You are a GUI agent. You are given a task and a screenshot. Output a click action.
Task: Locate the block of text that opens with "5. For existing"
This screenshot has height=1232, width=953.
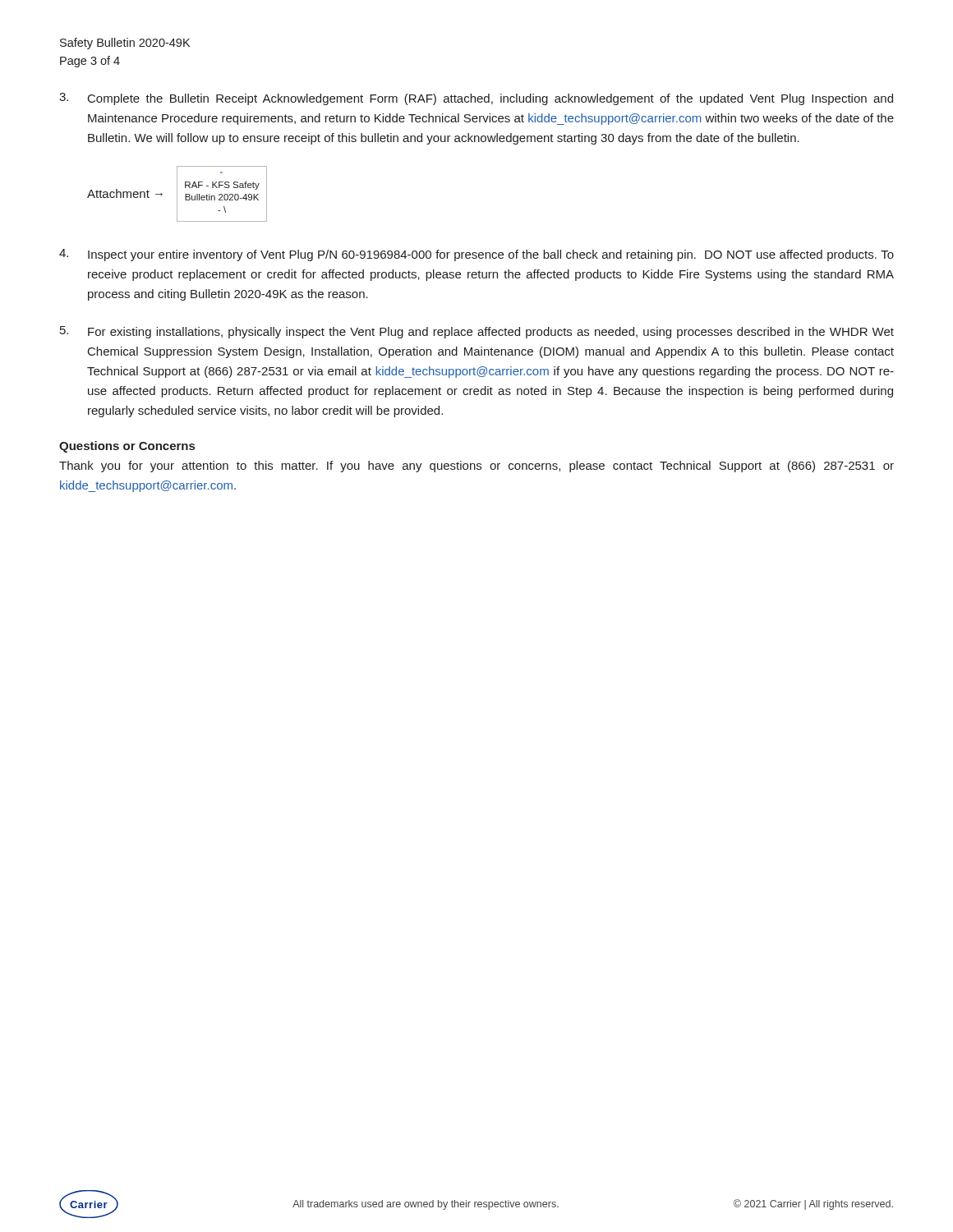click(476, 371)
